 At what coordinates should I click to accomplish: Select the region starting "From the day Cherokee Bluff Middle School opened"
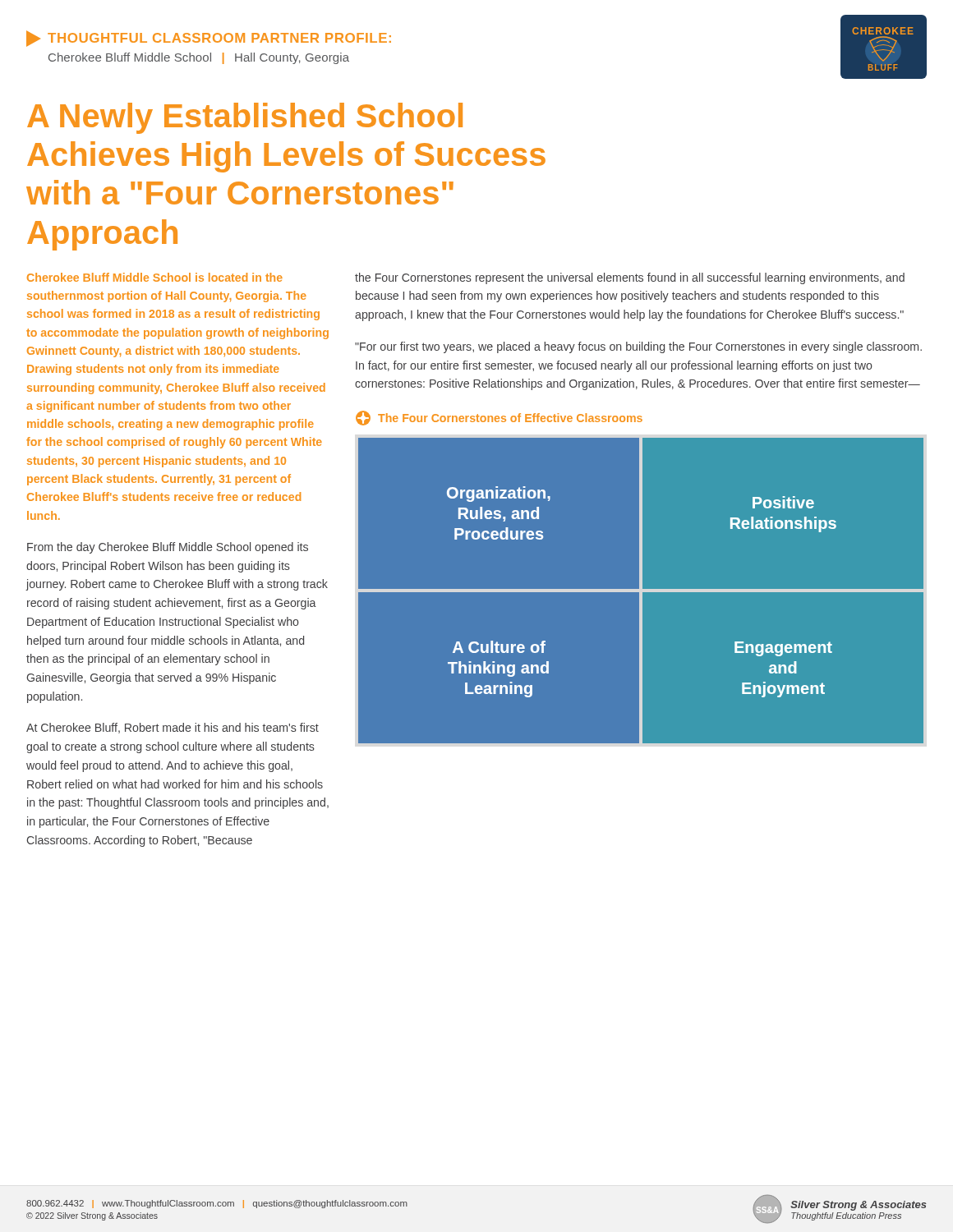pyautogui.click(x=177, y=622)
